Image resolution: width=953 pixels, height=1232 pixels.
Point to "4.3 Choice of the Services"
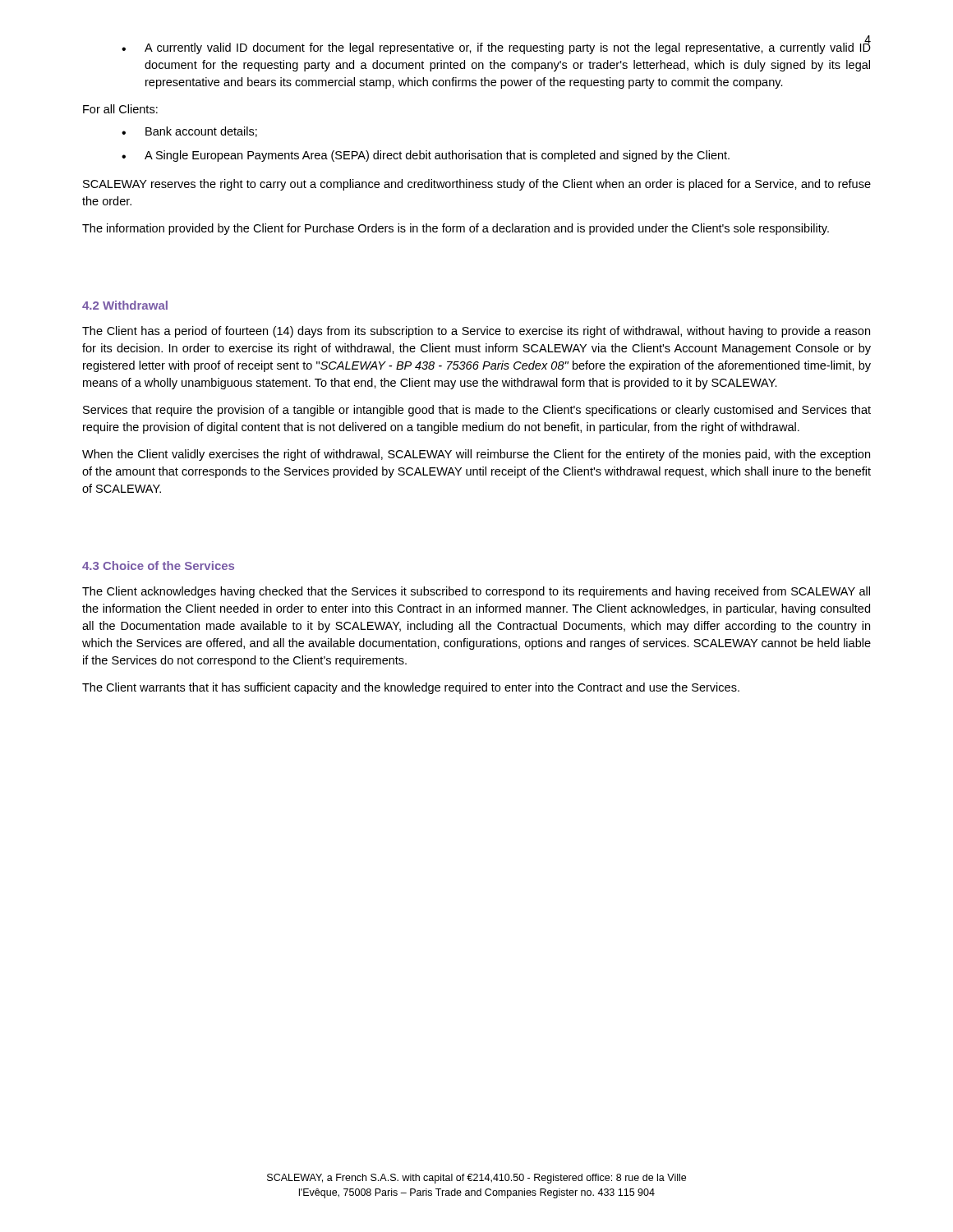click(159, 566)
